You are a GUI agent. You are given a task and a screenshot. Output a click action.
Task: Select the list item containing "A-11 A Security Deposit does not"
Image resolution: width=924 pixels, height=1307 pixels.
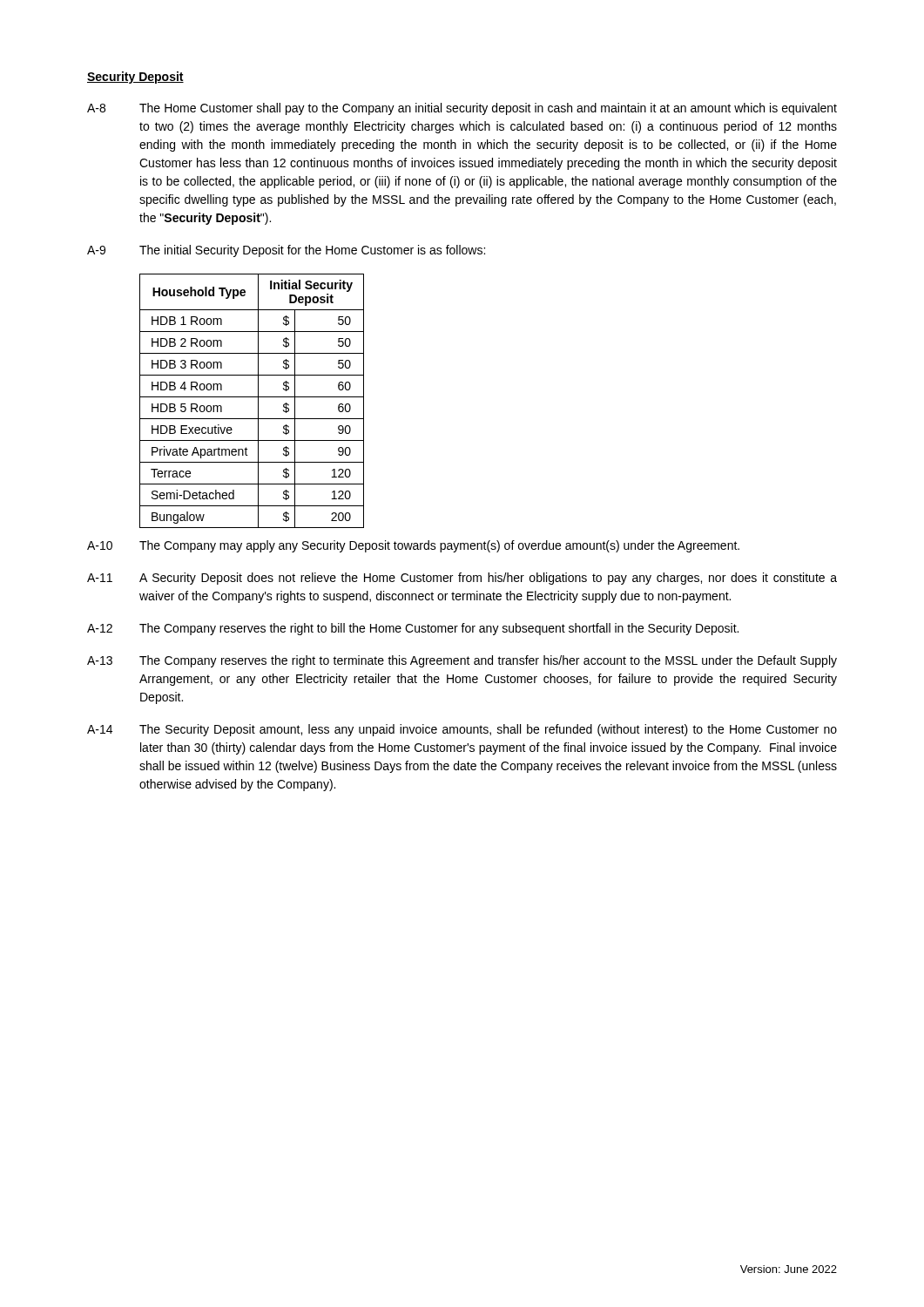click(462, 587)
